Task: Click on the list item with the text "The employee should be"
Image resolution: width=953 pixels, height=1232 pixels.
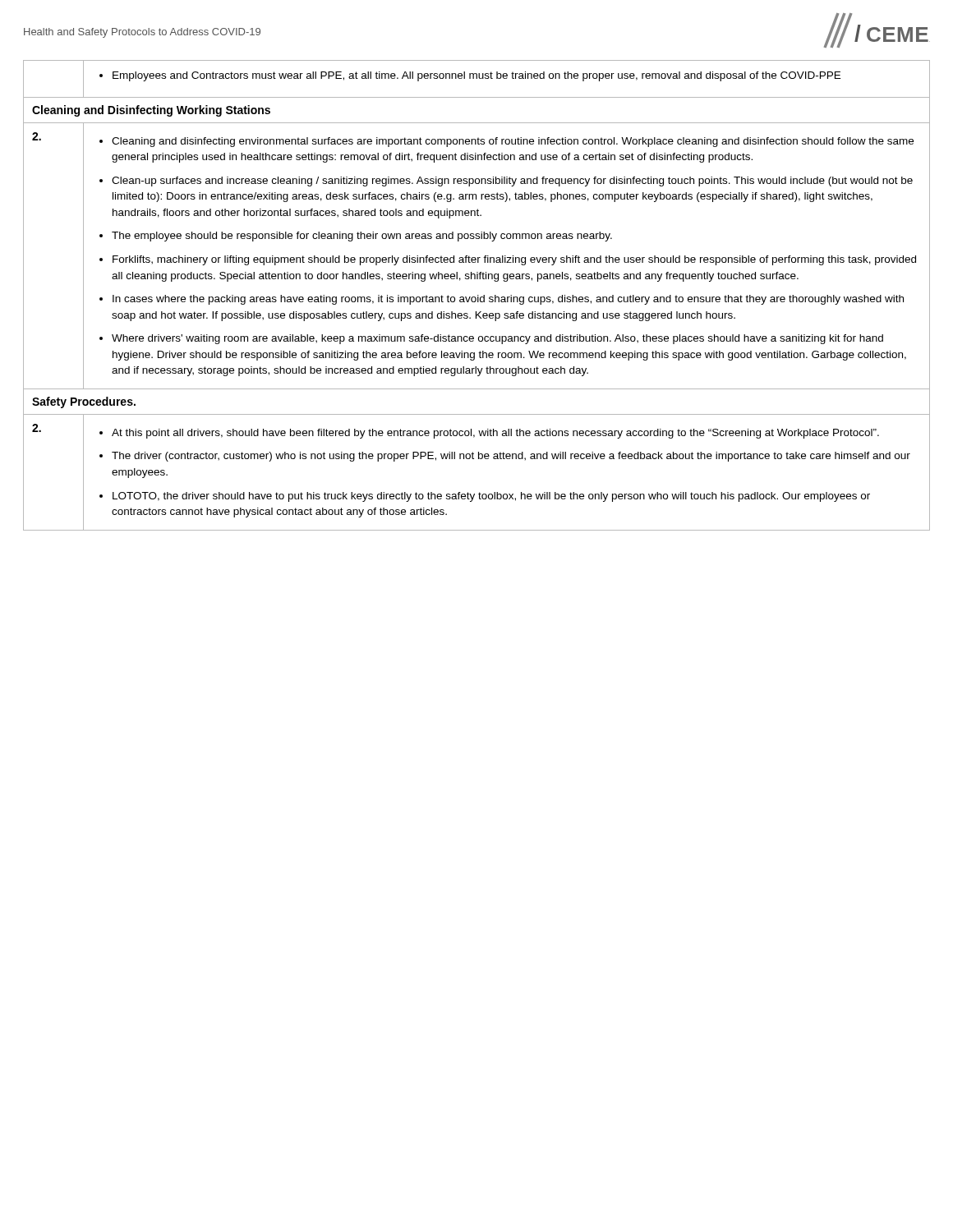Action: [362, 236]
